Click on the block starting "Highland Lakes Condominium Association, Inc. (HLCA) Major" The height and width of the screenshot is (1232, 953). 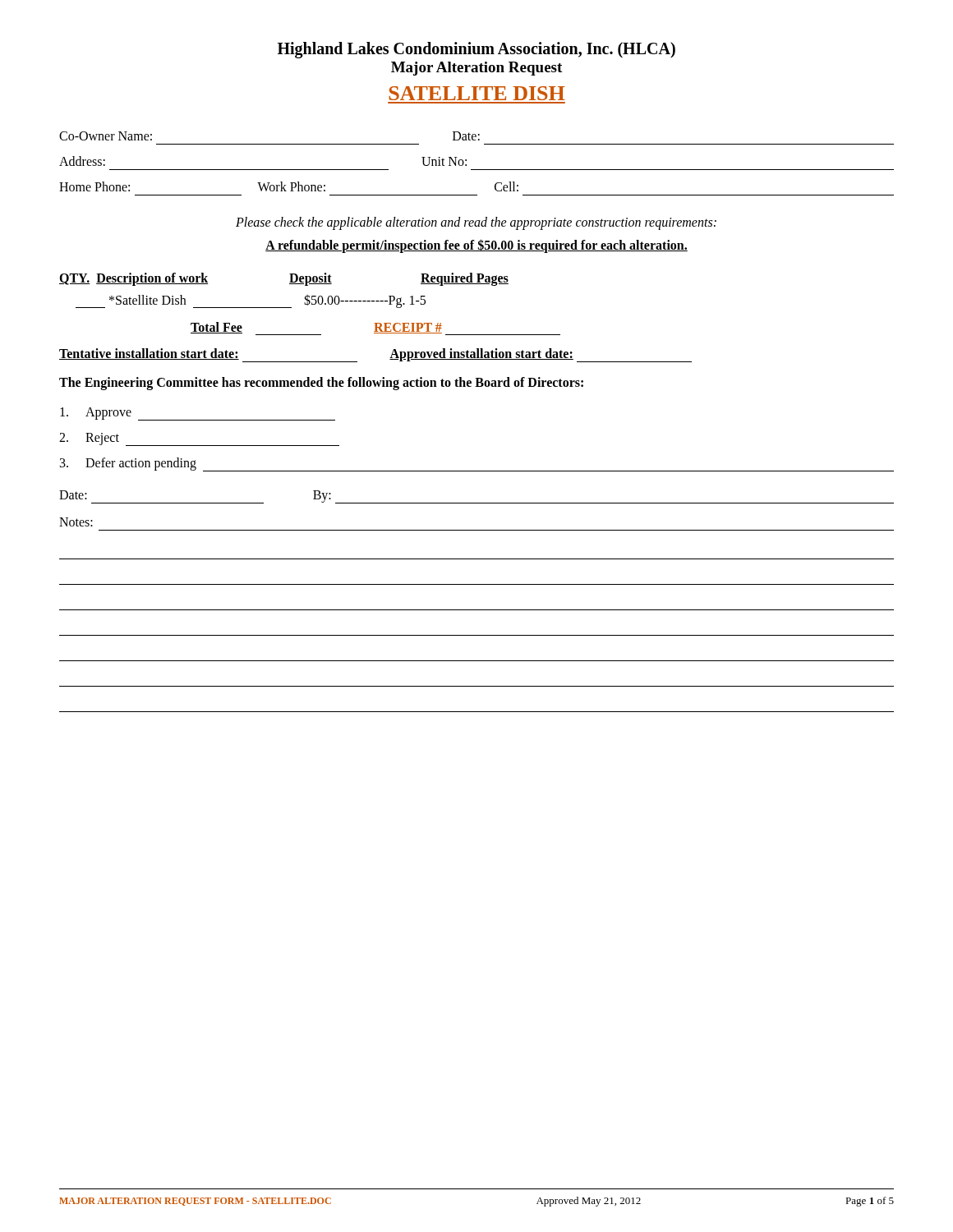pos(476,58)
